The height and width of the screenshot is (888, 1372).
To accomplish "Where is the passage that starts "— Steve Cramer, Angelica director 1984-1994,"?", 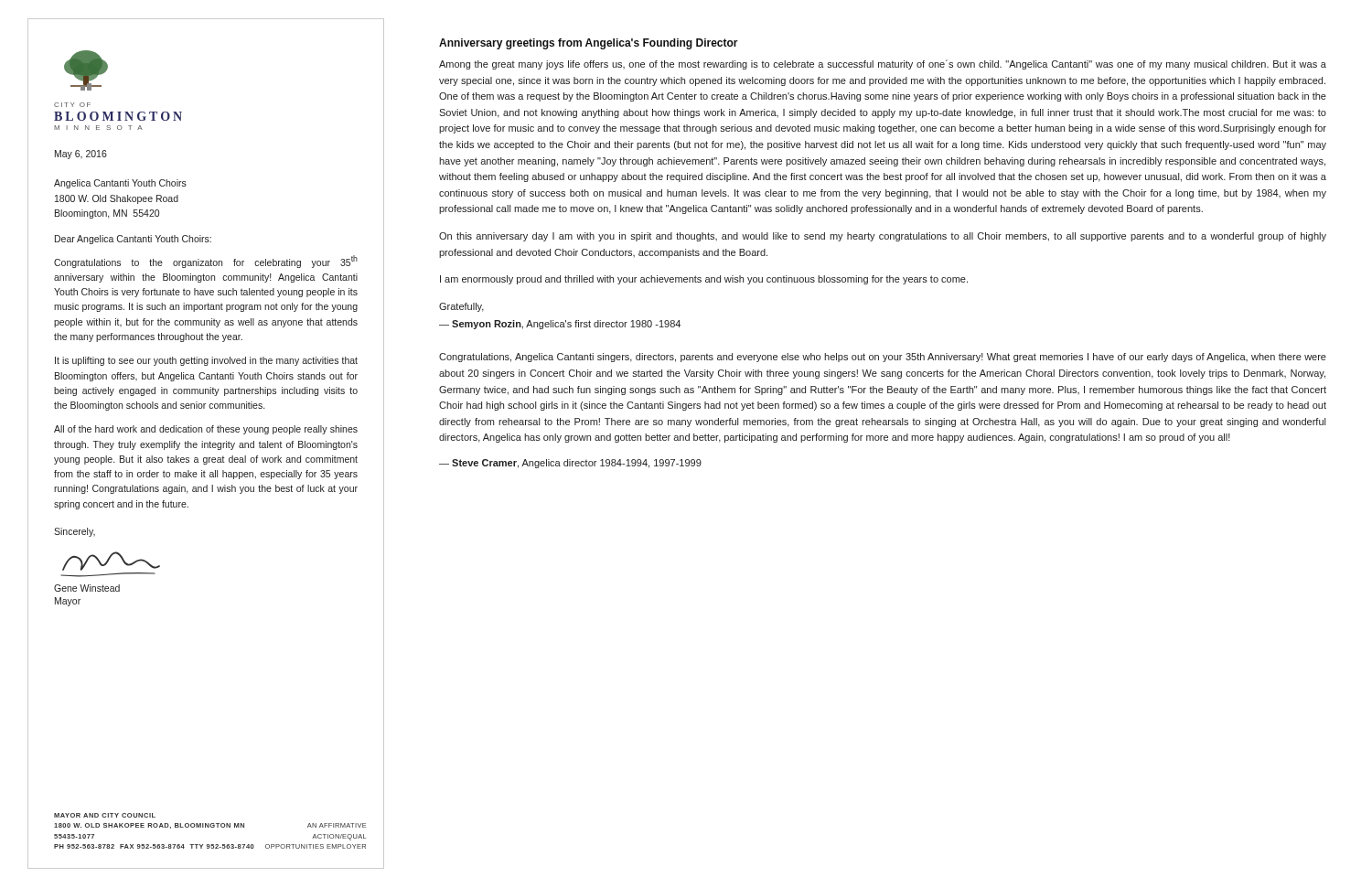I will 570,463.
